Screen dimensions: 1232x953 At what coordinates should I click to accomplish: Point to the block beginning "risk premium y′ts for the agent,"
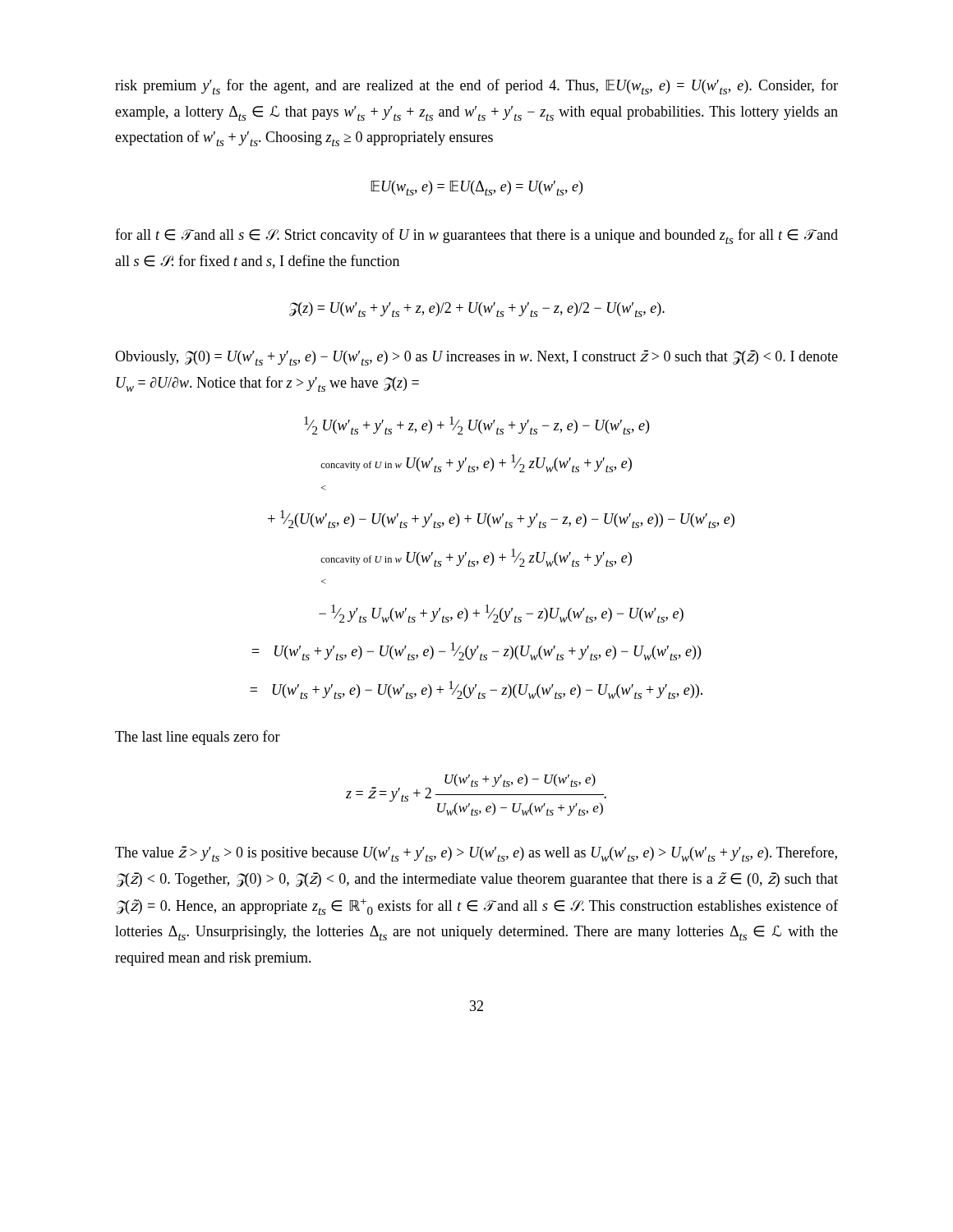(x=476, y=113)
